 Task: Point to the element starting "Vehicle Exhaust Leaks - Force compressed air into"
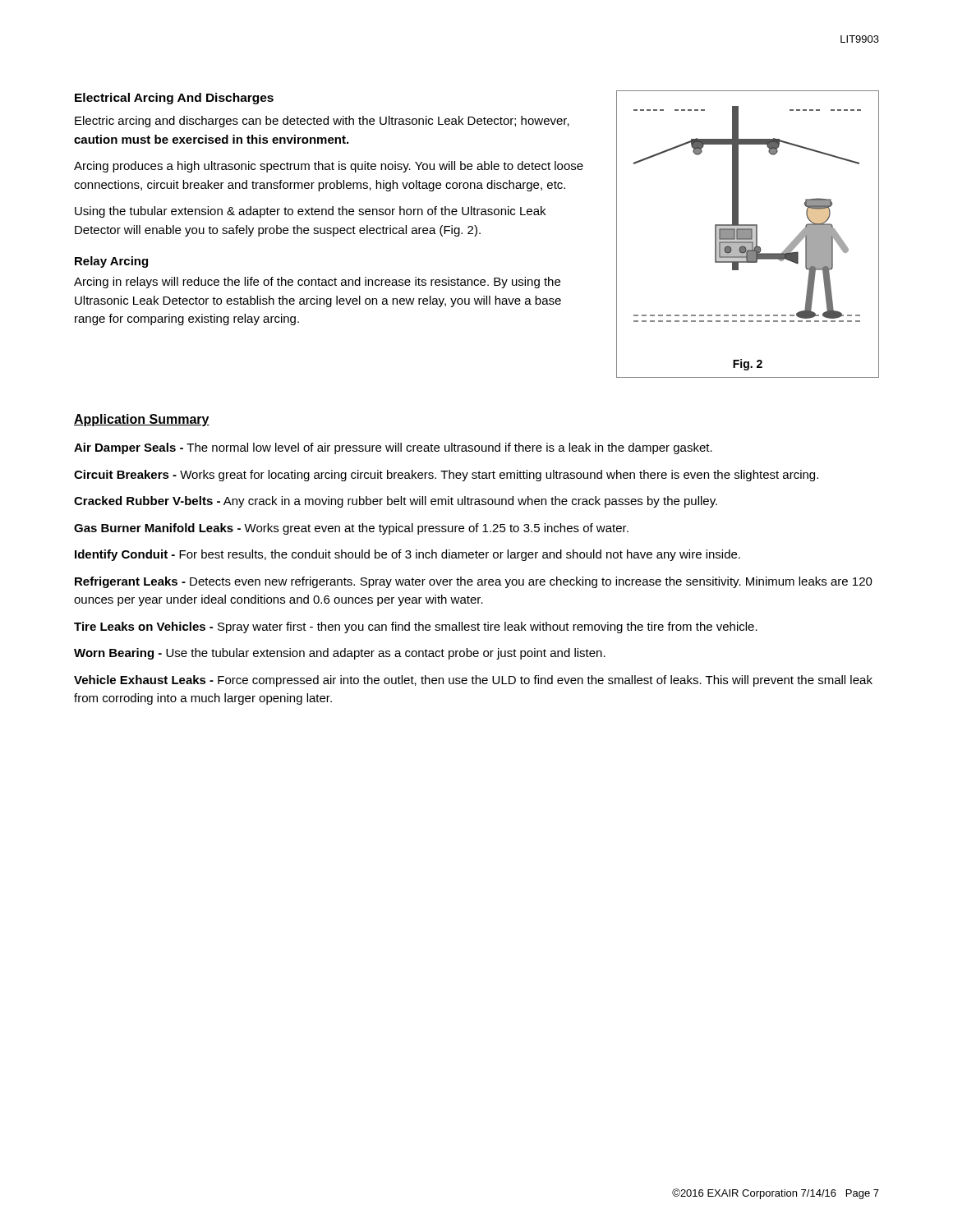(x=473, y=689)
